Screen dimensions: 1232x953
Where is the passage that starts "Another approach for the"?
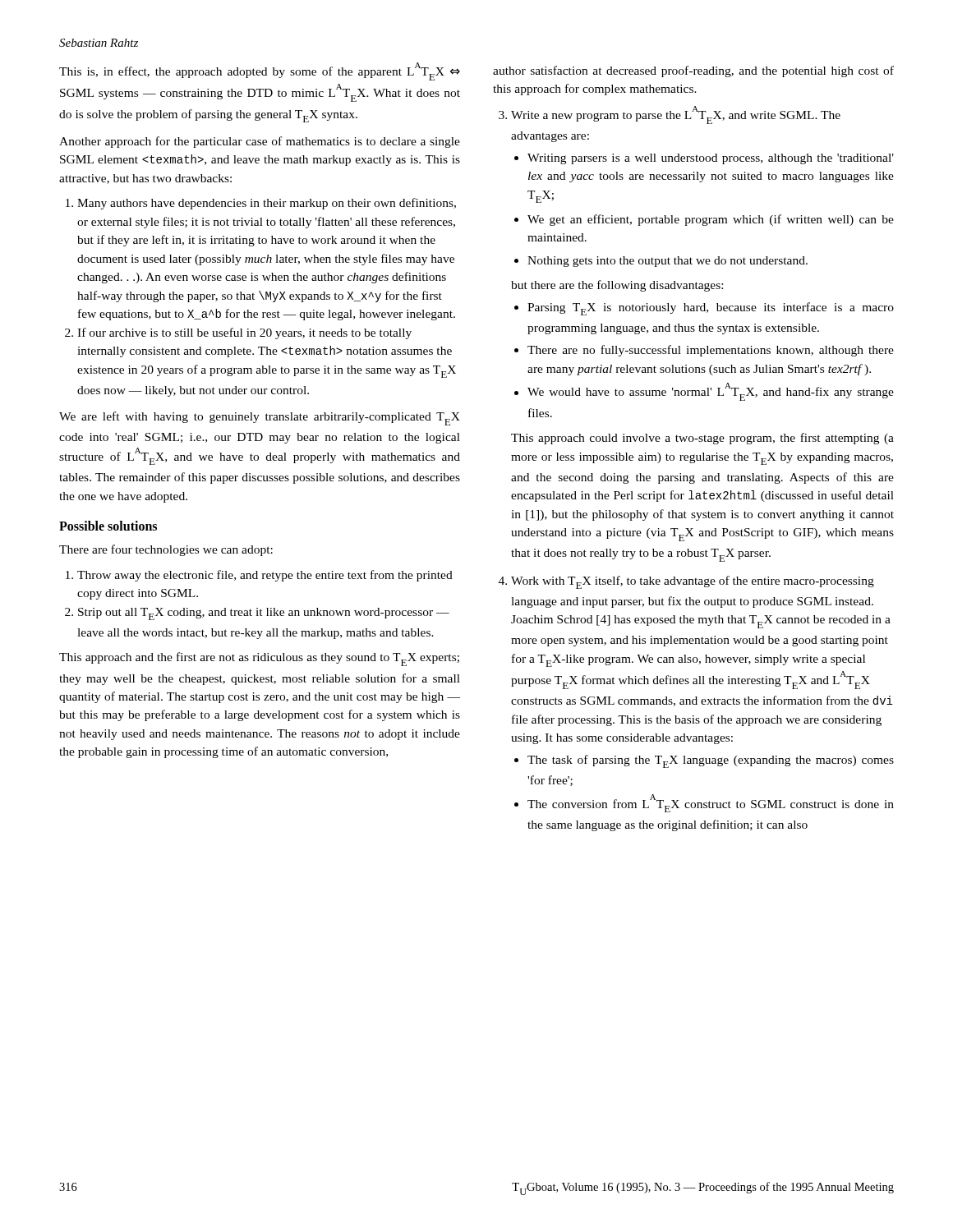tap(260, 160)
